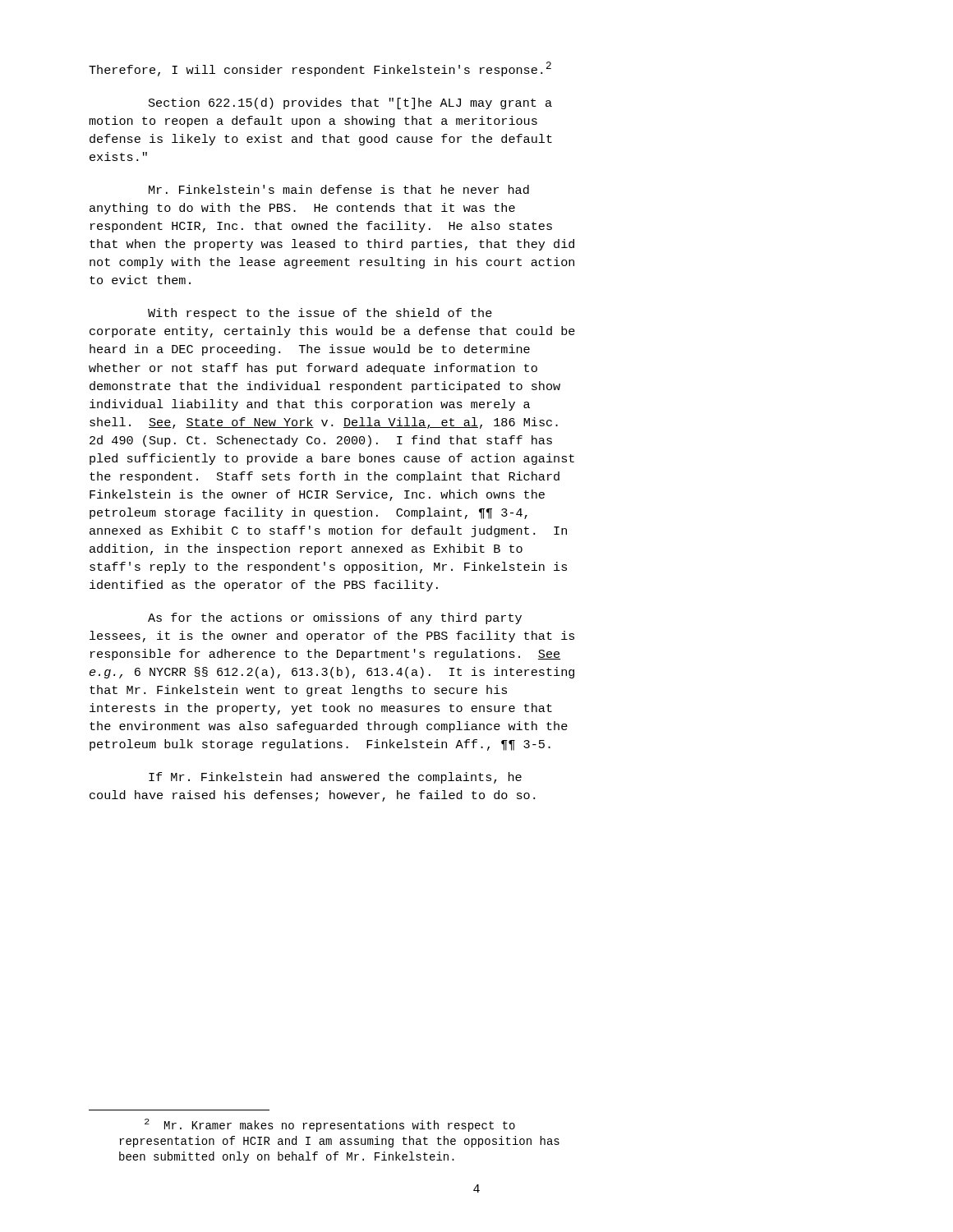Image resolution: width=953 pixels, height=1232 pixels.
Task: Navigate to the passage starting "As for the actions or omissions of any"
Action: (x=332, y=682)
